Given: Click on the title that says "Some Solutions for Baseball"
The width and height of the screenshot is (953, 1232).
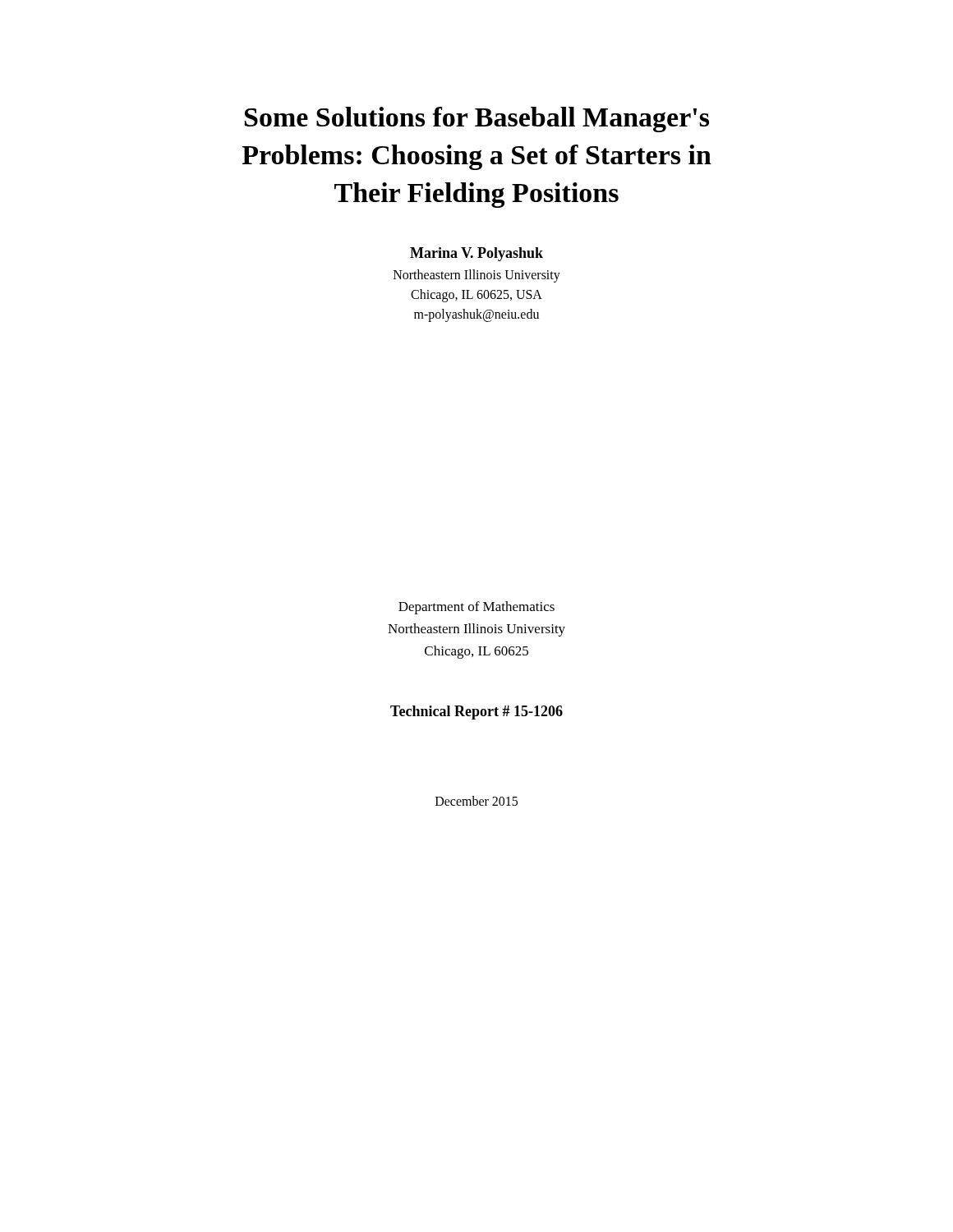Looking at the screenshot, I should pos(476,155).
